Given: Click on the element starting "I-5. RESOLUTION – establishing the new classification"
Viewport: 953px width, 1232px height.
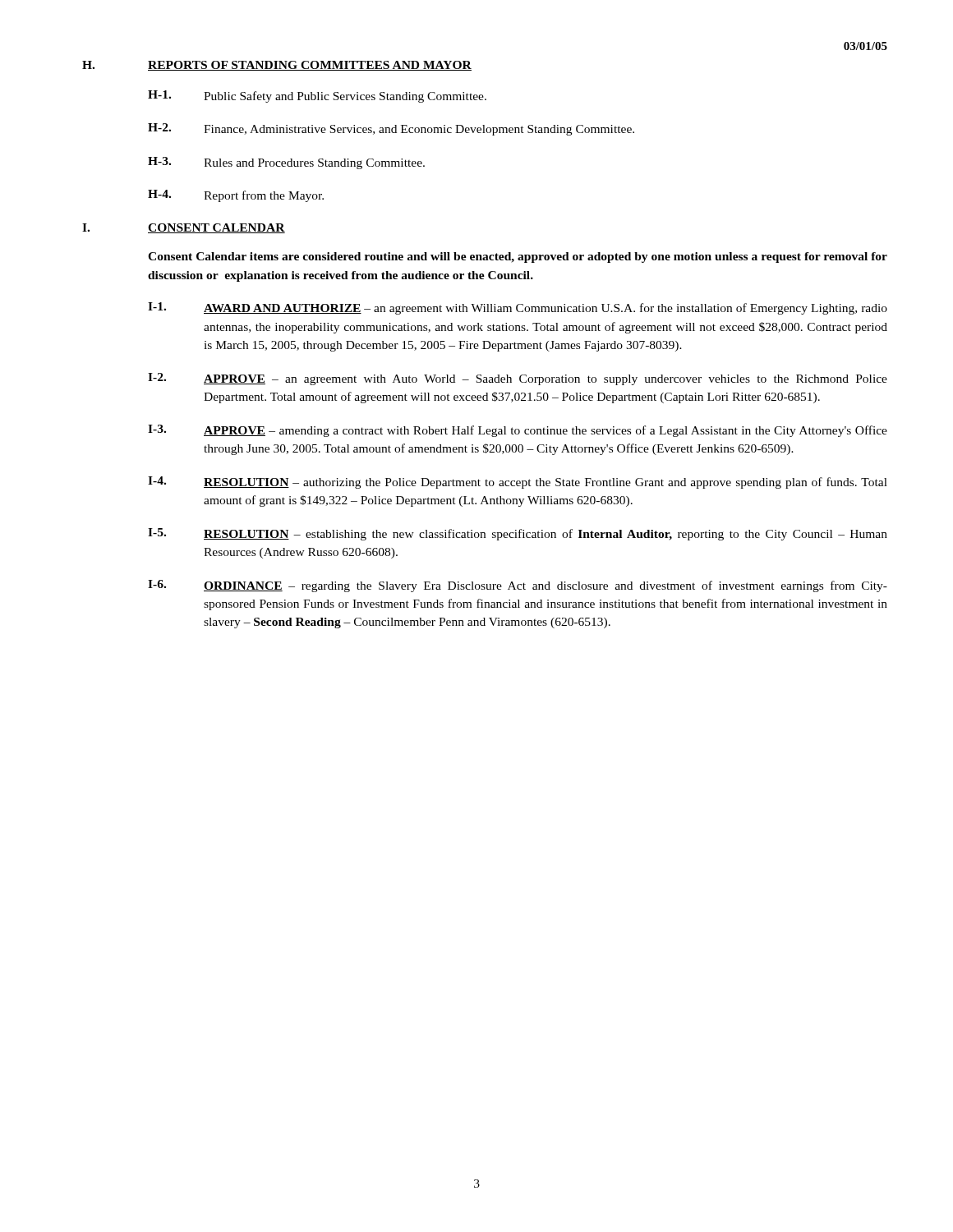Looking at the screenshot, I should (x=518, y=543).
